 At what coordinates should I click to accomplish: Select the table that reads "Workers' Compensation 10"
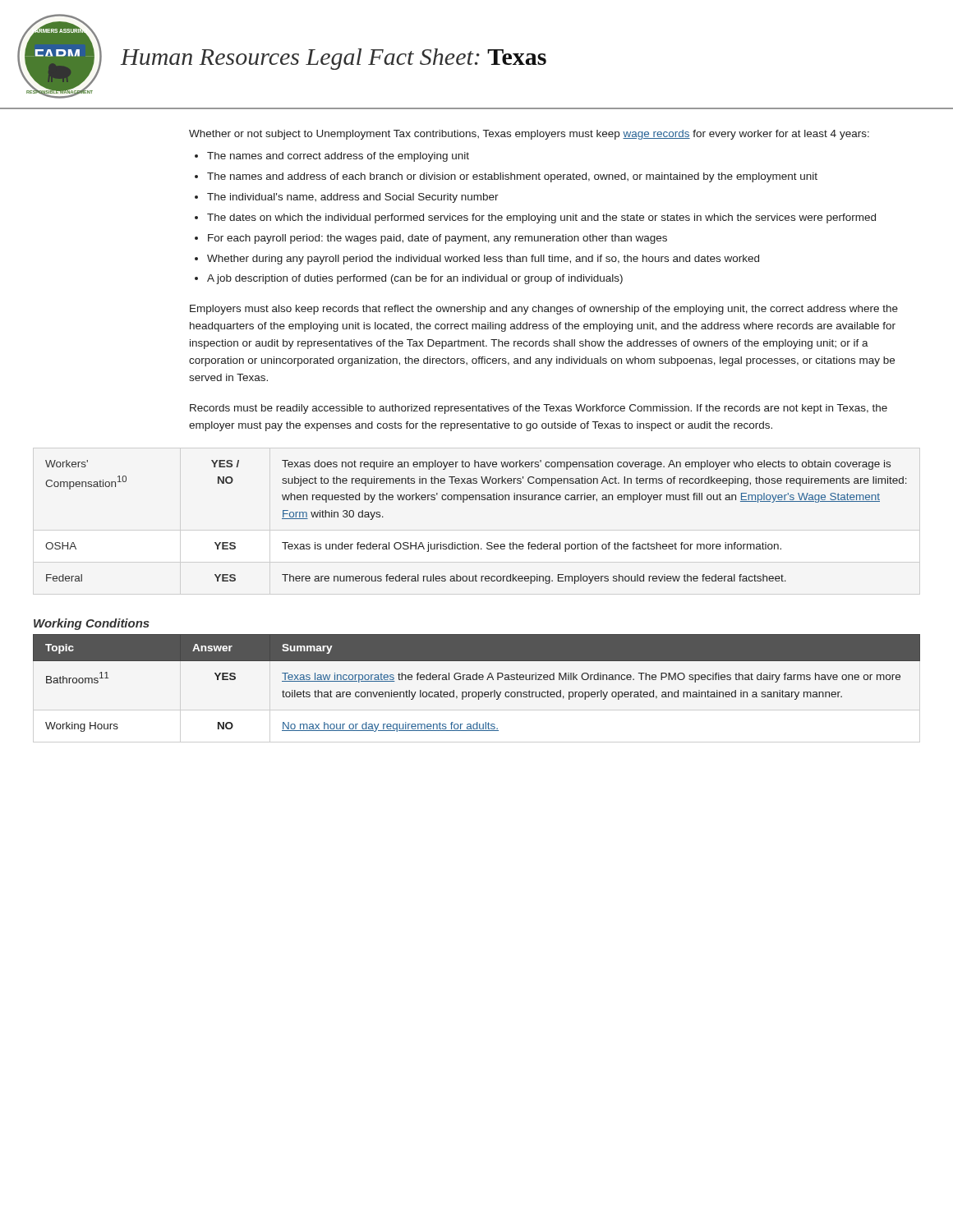tap(476, 521)
